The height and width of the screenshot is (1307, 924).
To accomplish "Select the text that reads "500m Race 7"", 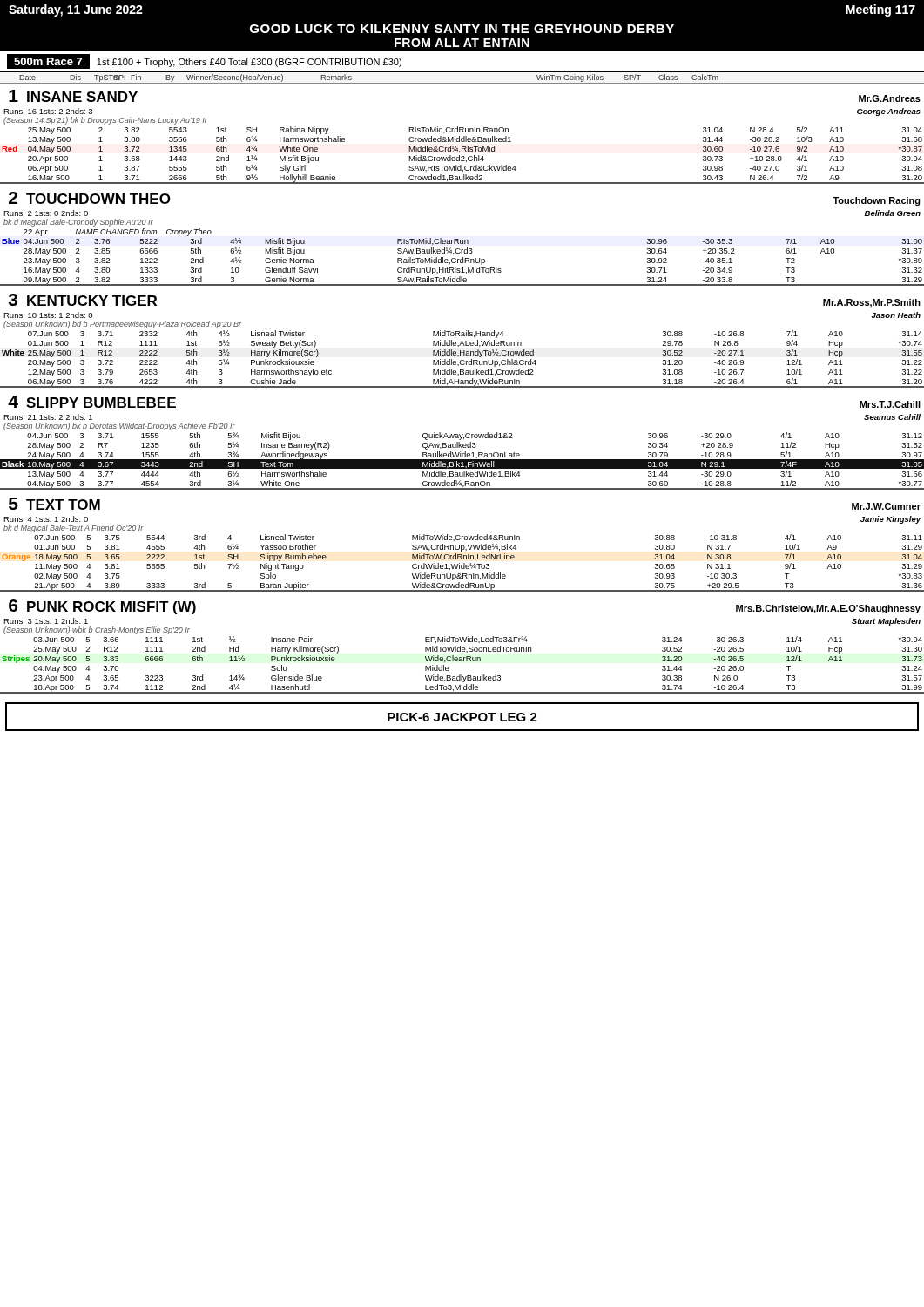I will click(48, 61).
